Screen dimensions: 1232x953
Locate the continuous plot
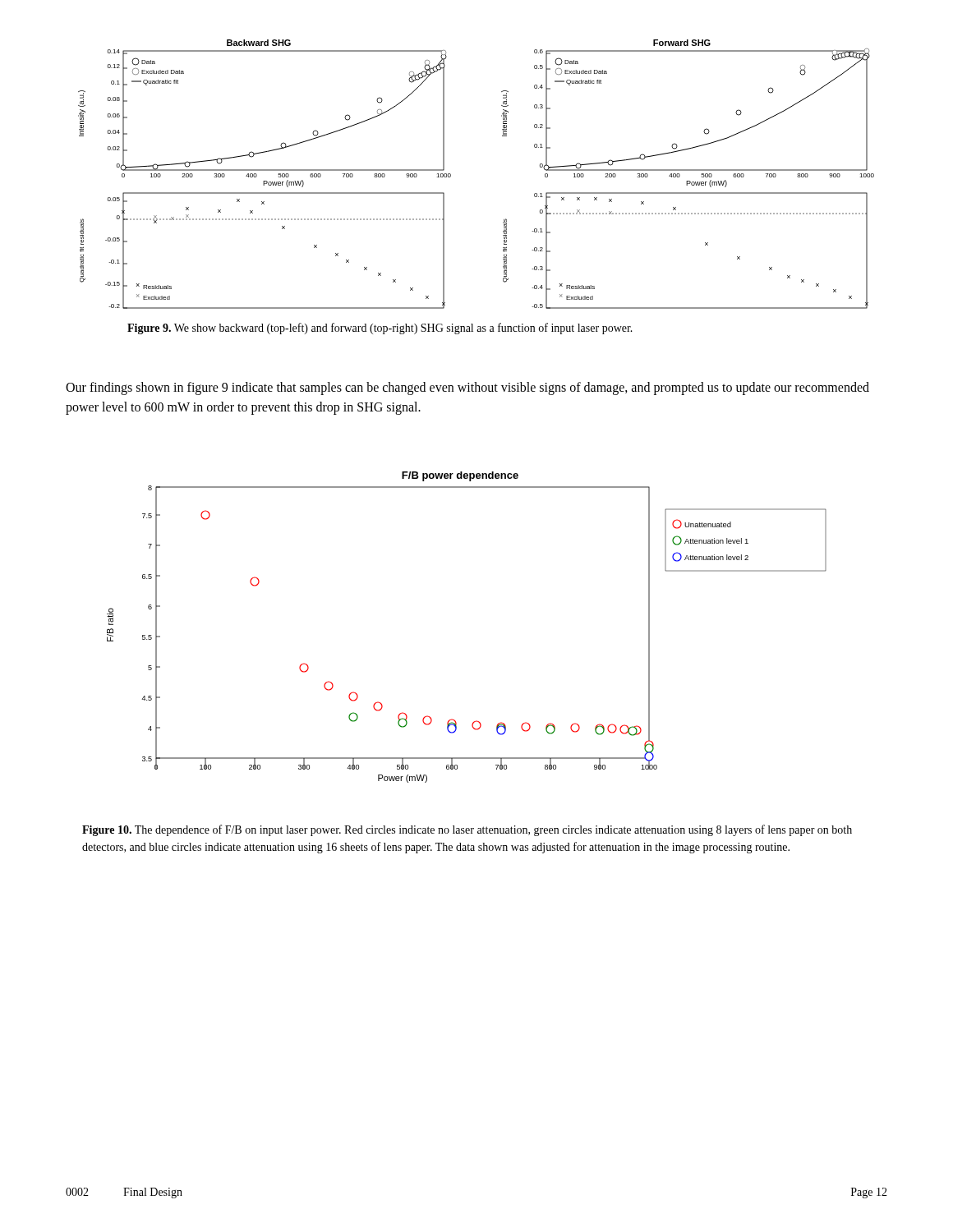click(x=476, y=172)
